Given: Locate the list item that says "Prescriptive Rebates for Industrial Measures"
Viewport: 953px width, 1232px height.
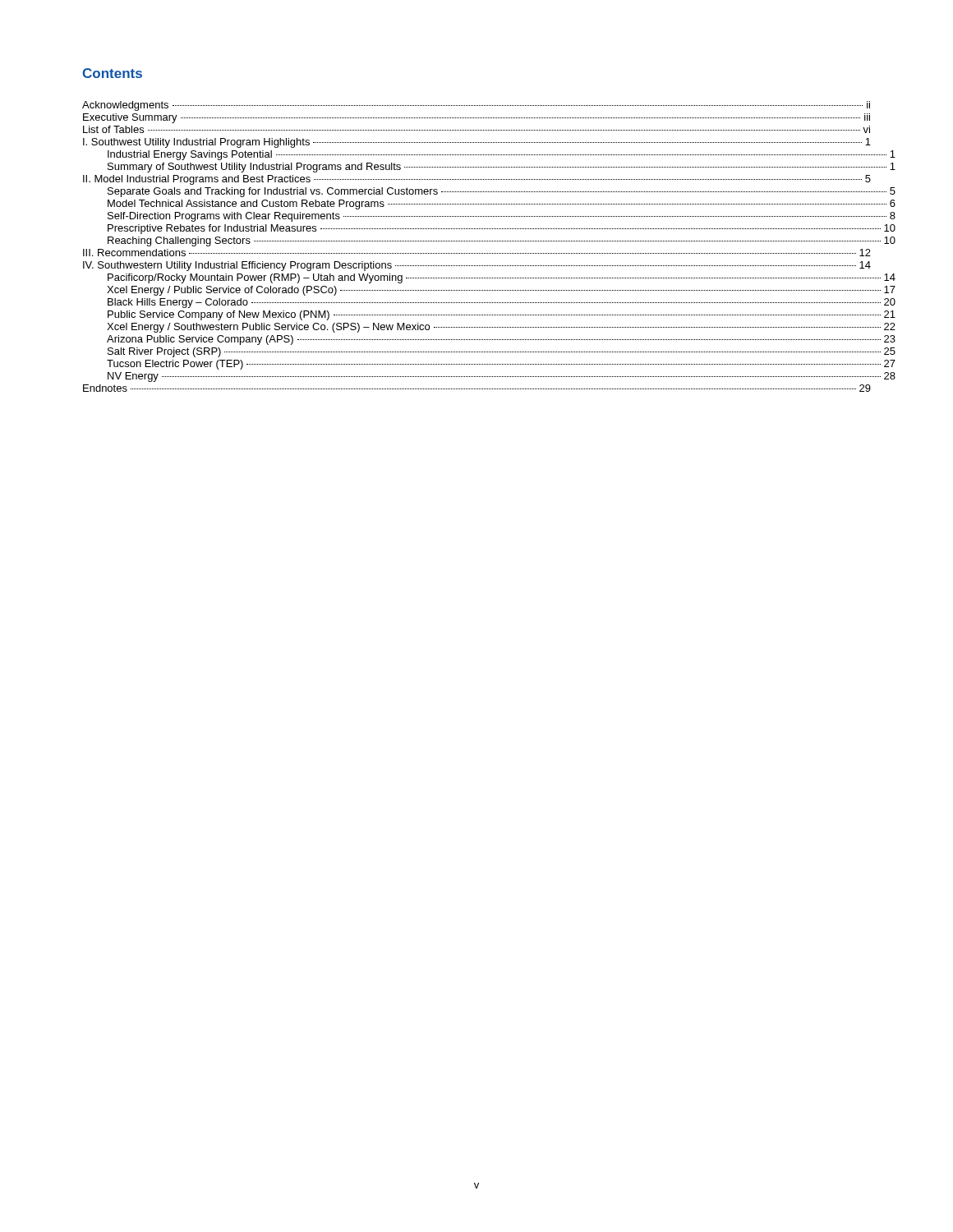Looking at the screenshot, I should point(476,228).
